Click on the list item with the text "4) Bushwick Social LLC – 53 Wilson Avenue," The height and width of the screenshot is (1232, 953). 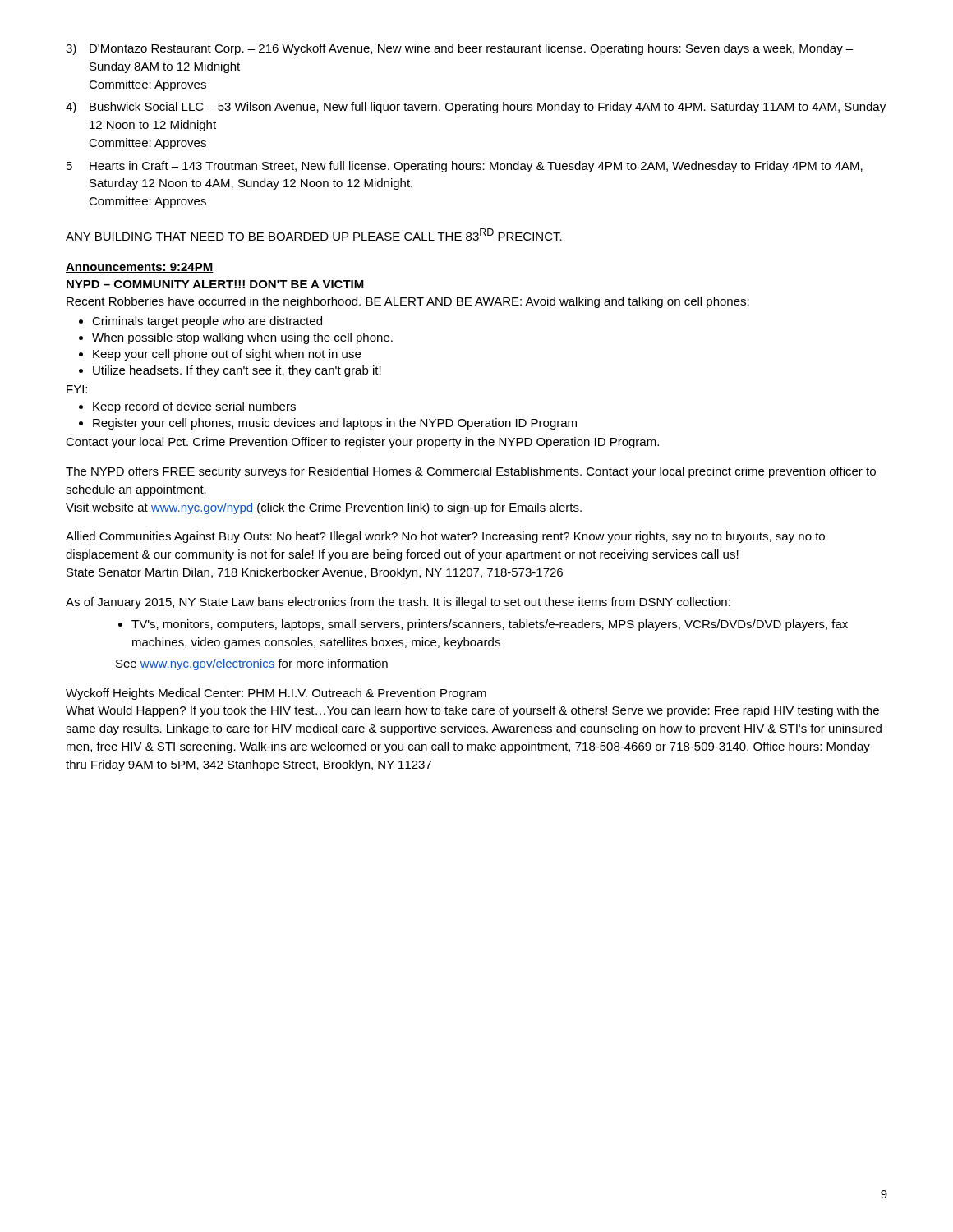476,108
